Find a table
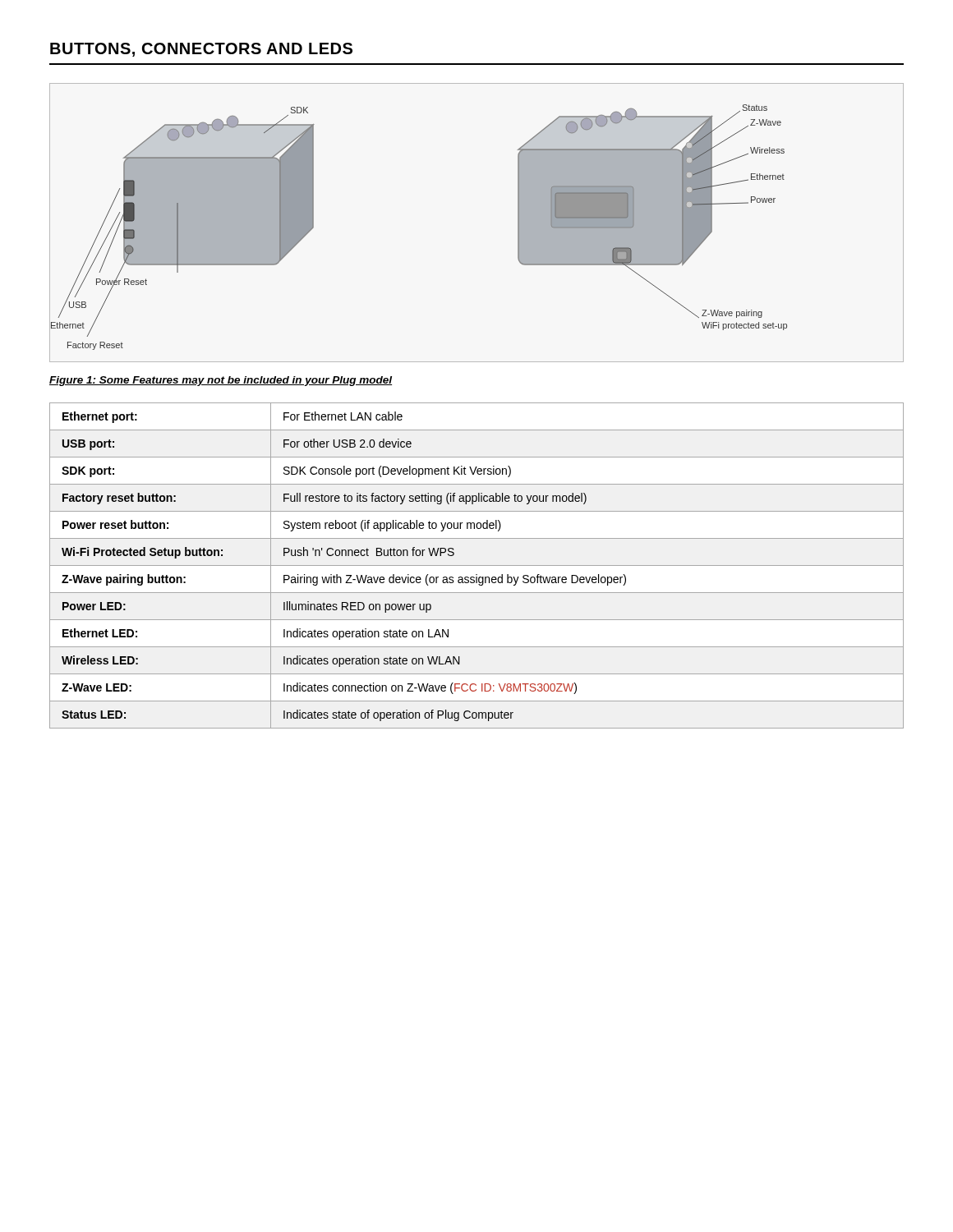 pos(476,565)
